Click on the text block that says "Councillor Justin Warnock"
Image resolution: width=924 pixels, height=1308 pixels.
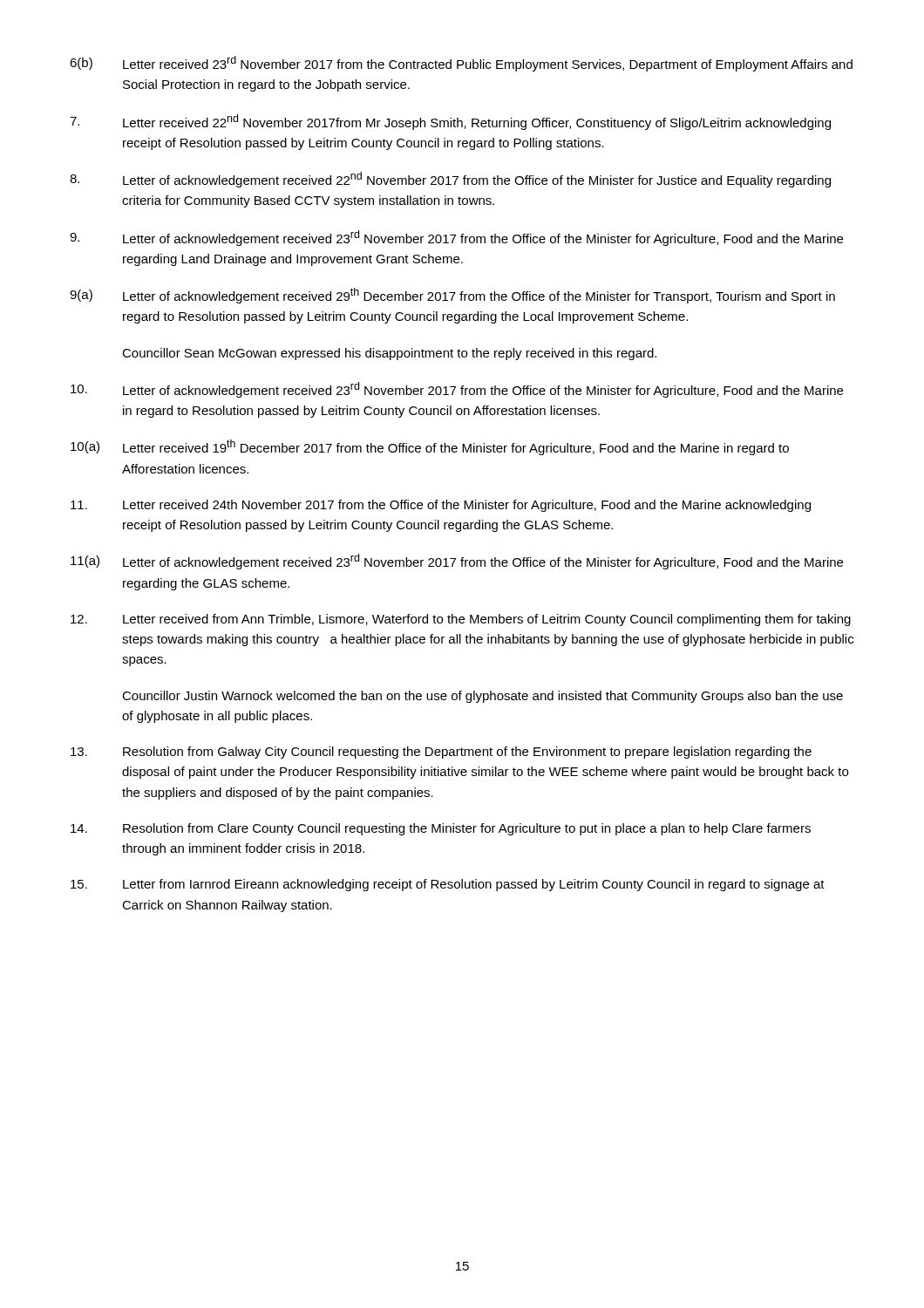tap(483, 705)
